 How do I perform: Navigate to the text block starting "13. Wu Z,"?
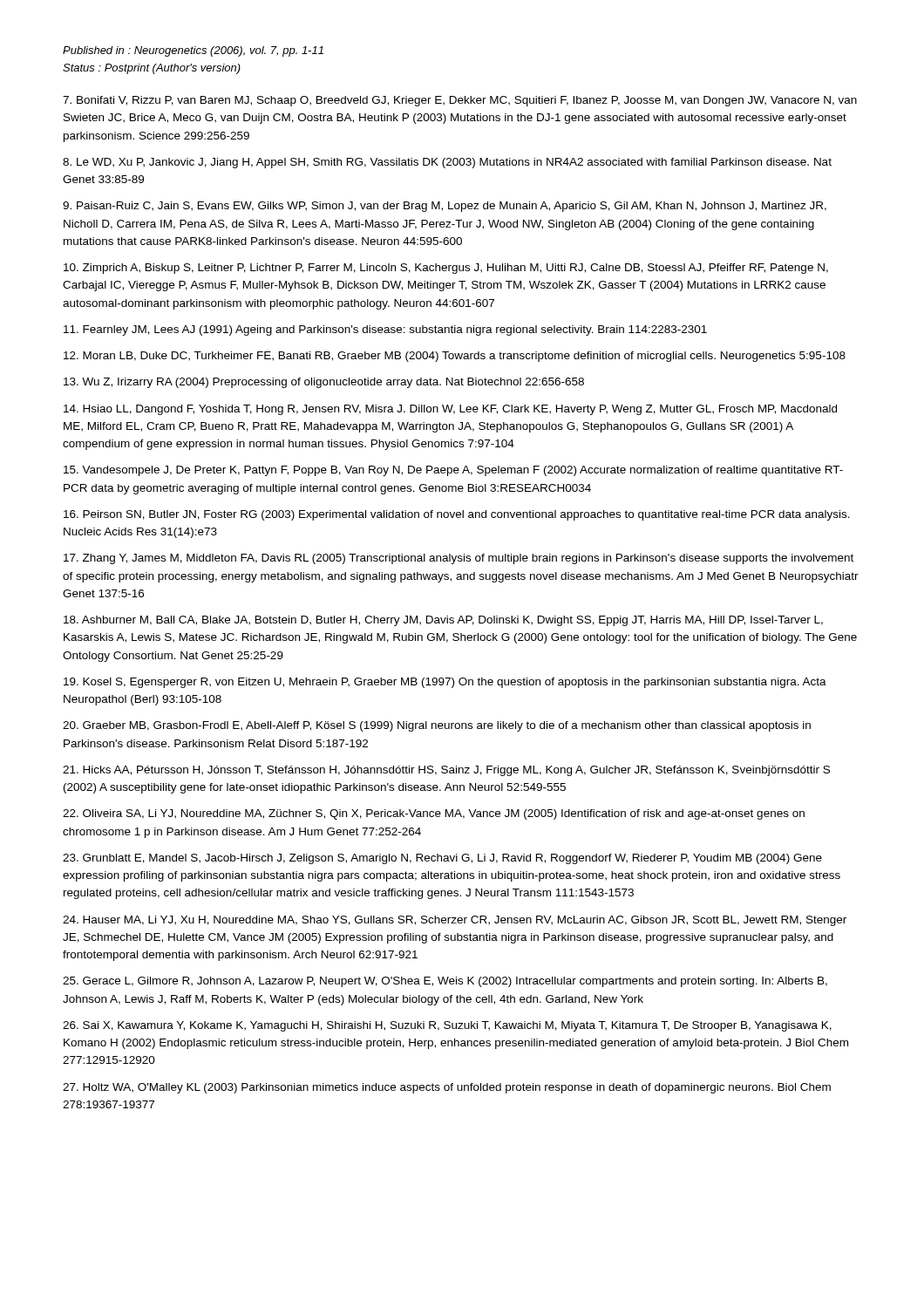tap(324, 382)
